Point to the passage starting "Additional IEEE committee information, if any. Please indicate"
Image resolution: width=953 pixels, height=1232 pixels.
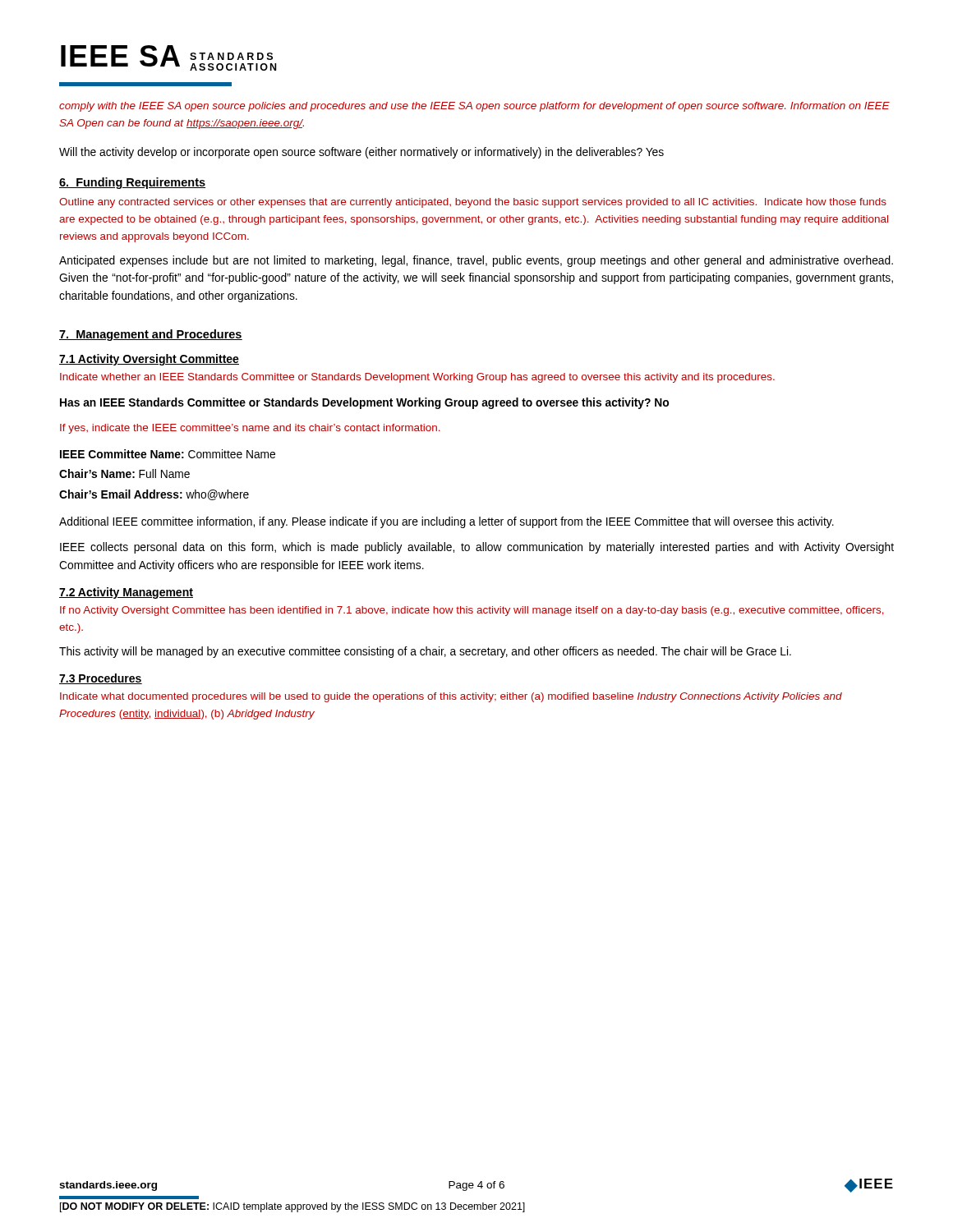click(x=447, y=522)
